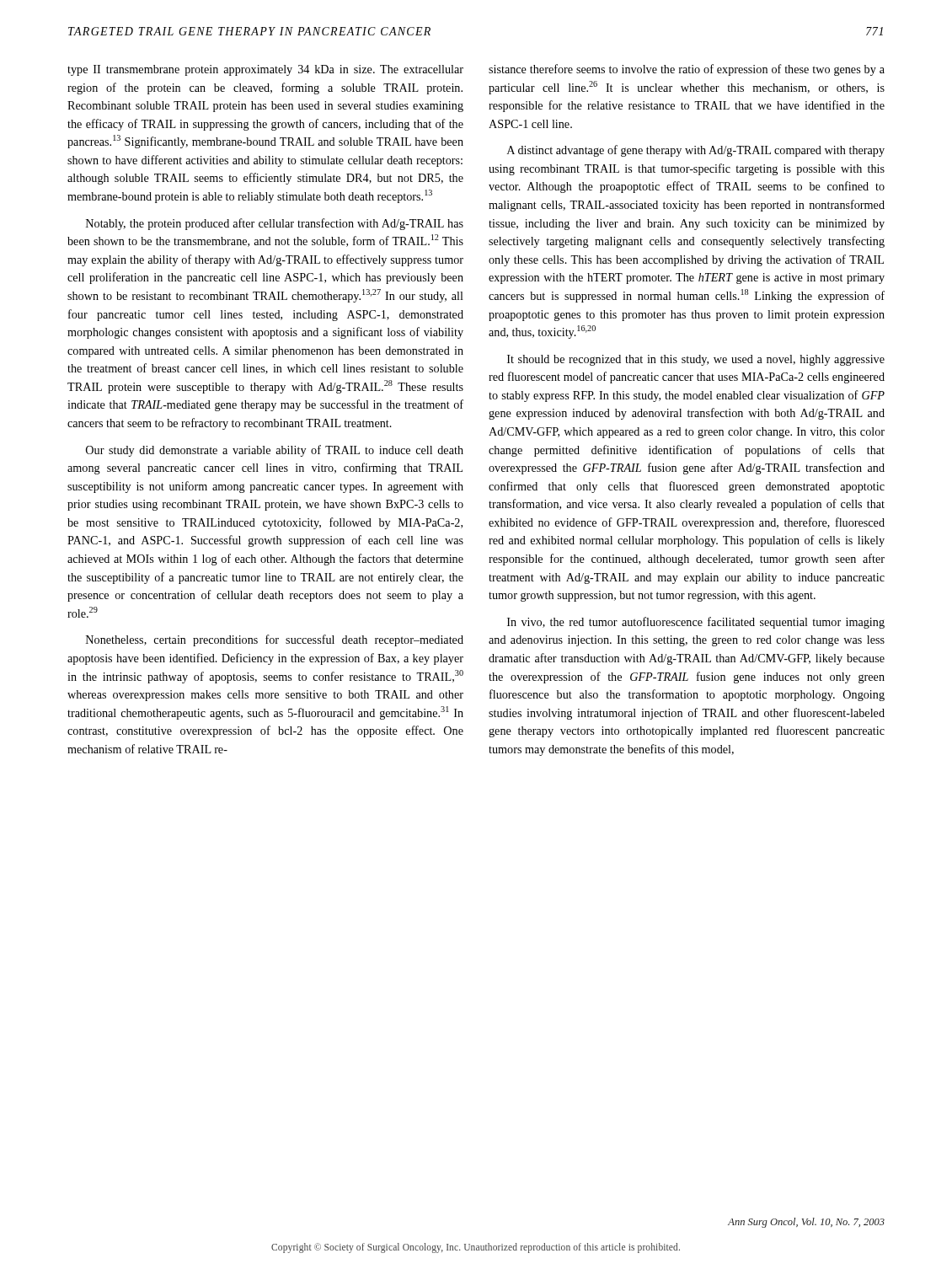Locate the footnote that reads "Copyright © Society of"
This screenshot has width=952, height=1264.
point(476,1247)
